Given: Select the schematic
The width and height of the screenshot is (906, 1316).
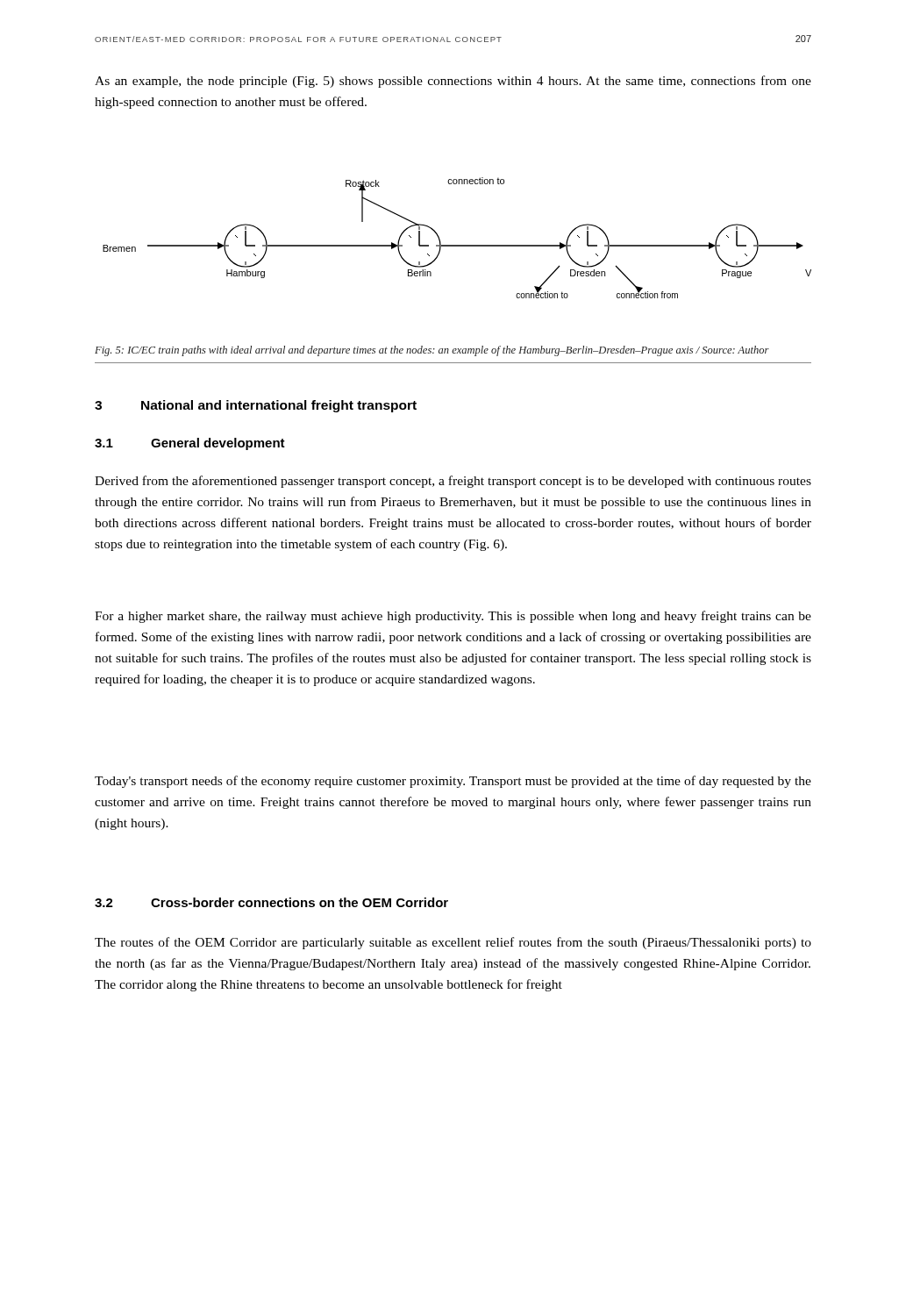Looking at the screenshot, I should coord(453,246).
